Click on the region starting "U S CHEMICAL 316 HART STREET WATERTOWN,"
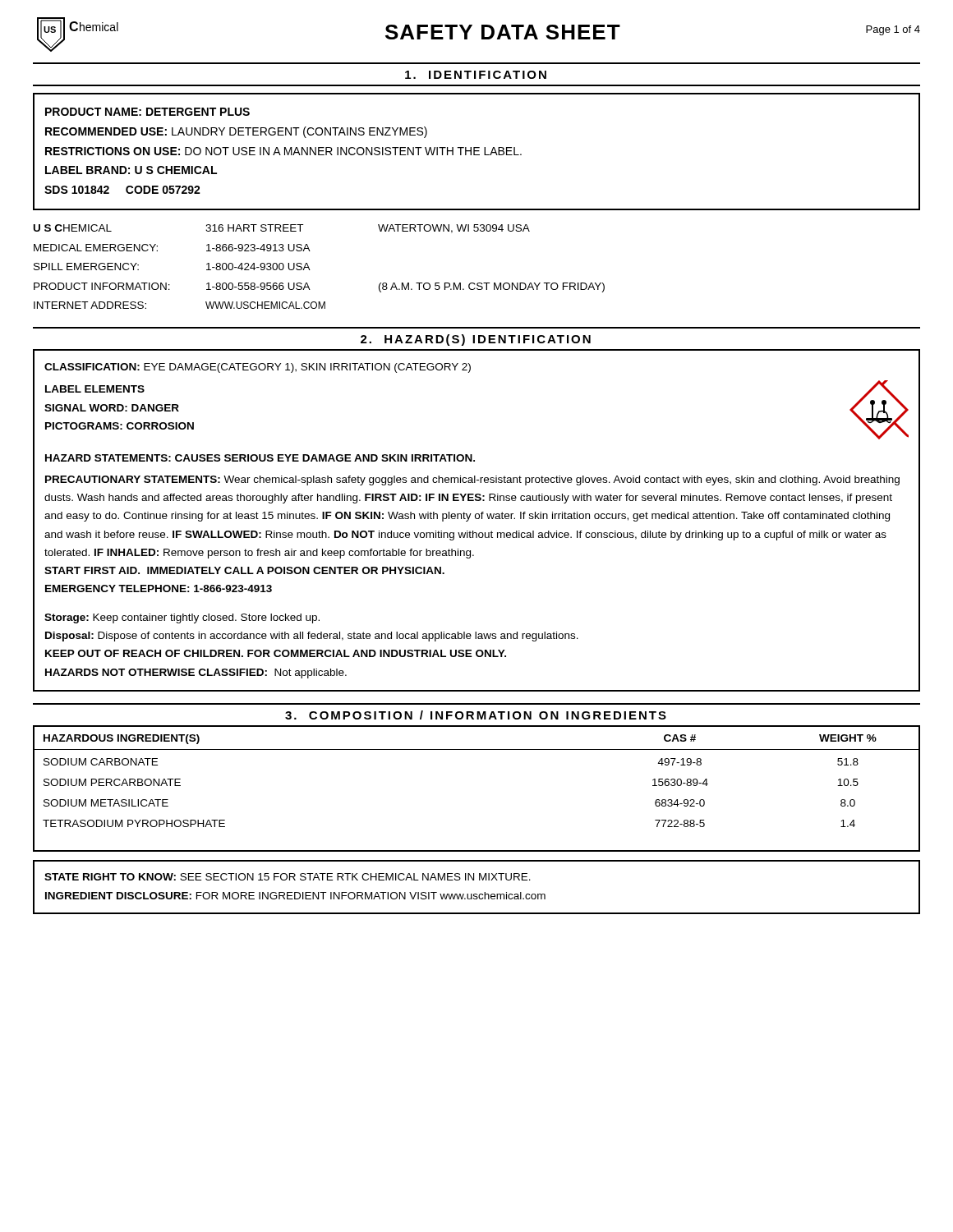 [x=282, y=229]
